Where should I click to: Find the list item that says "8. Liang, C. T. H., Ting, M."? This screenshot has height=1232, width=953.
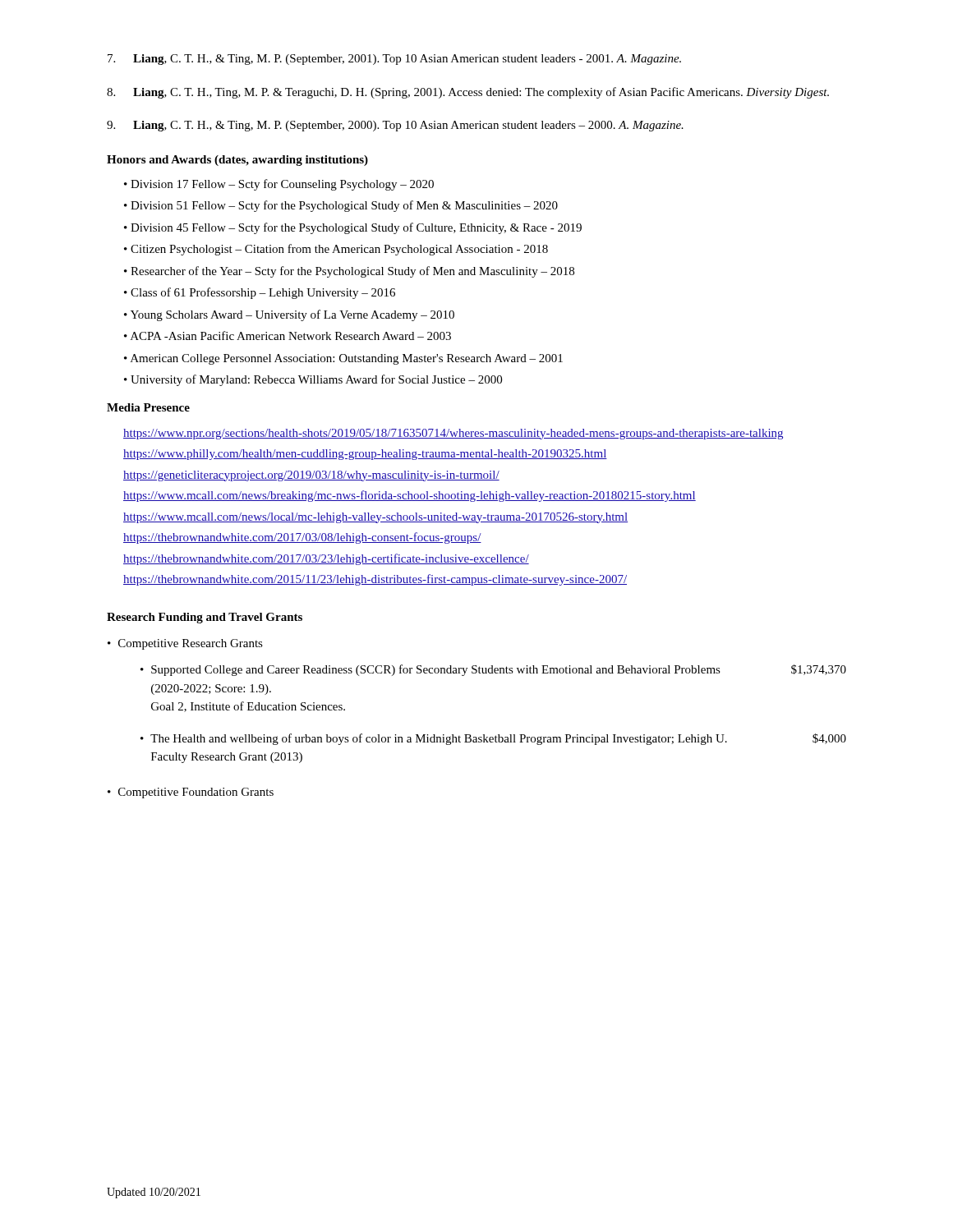tap(468, 92)
